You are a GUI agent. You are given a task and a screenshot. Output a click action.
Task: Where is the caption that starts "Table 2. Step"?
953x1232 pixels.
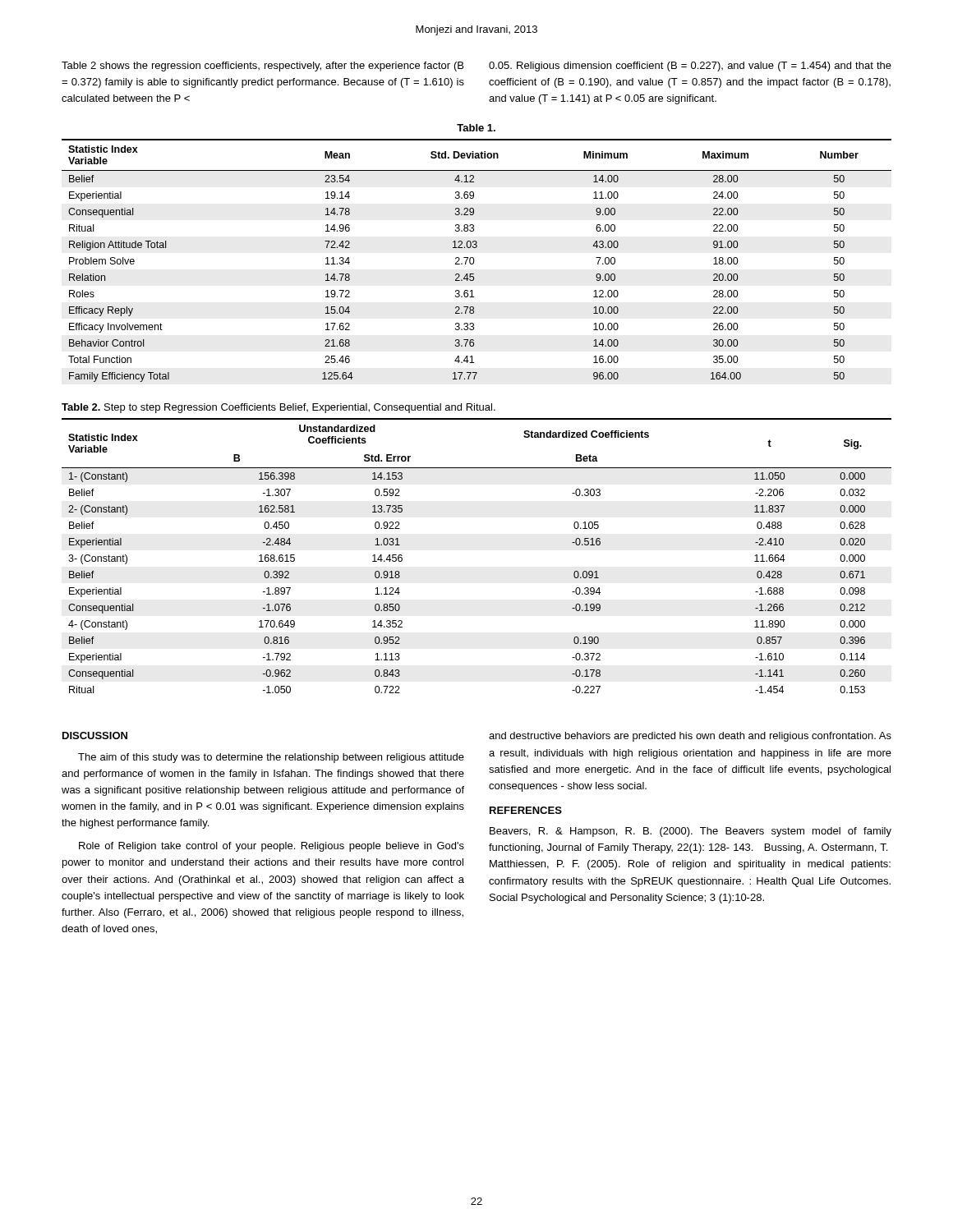[x=279, y=407]
